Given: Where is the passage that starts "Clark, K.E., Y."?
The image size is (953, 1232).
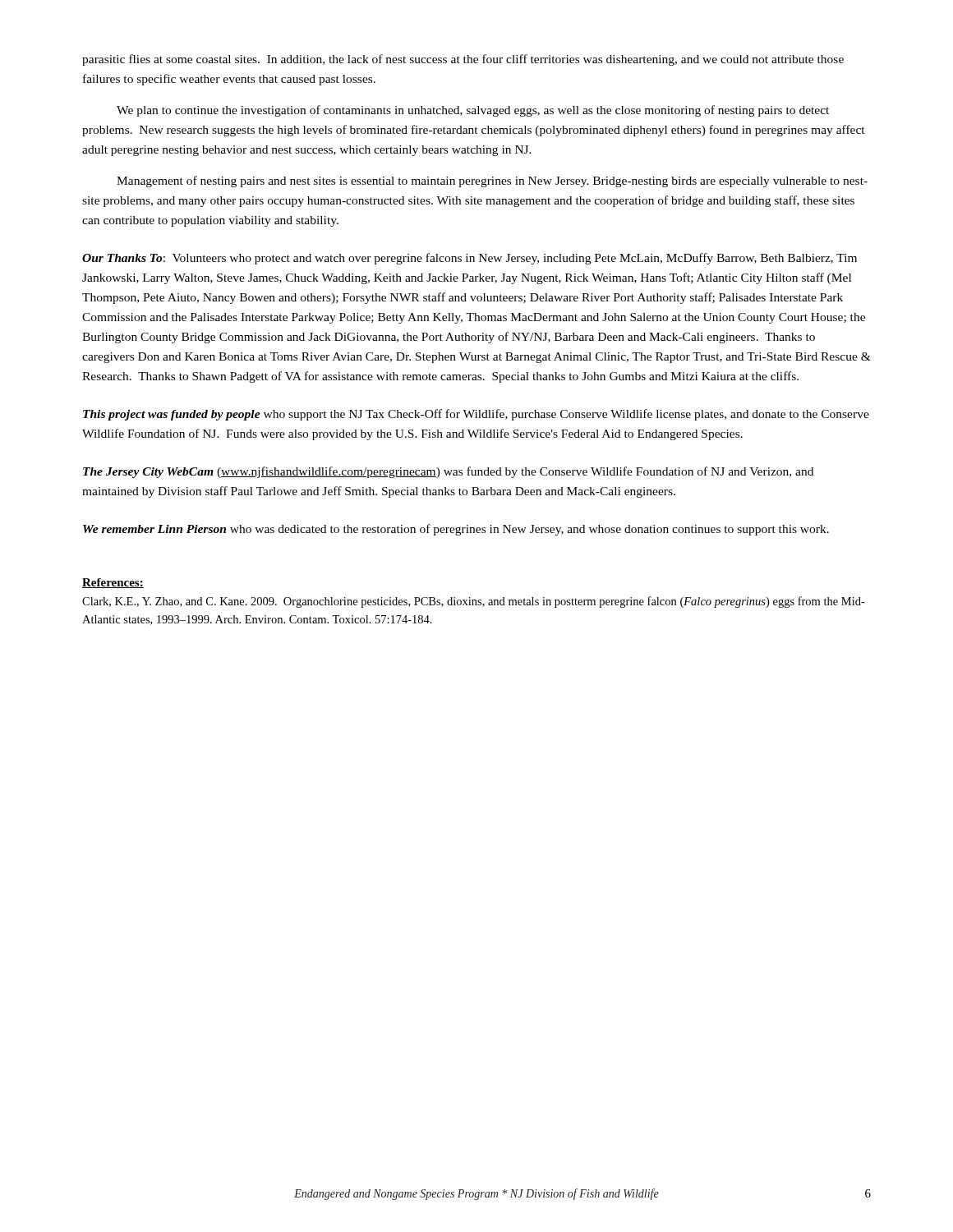Looking at the screenshot, I should [474, 610].
